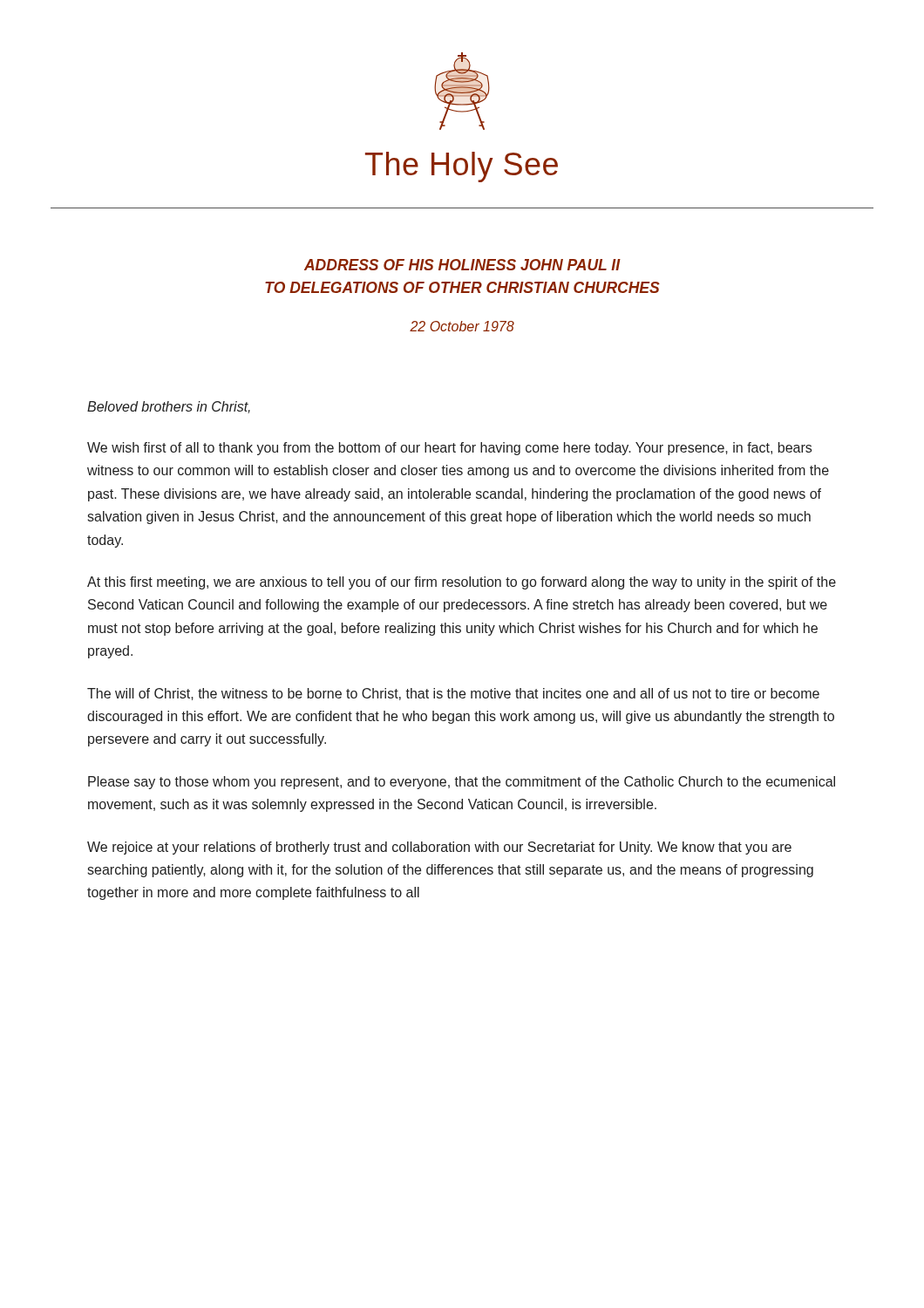Point to the passage starting "ADDRESS OF HIS HOLINESS JOHN PAUL II TO"

(x=462, y=277)
